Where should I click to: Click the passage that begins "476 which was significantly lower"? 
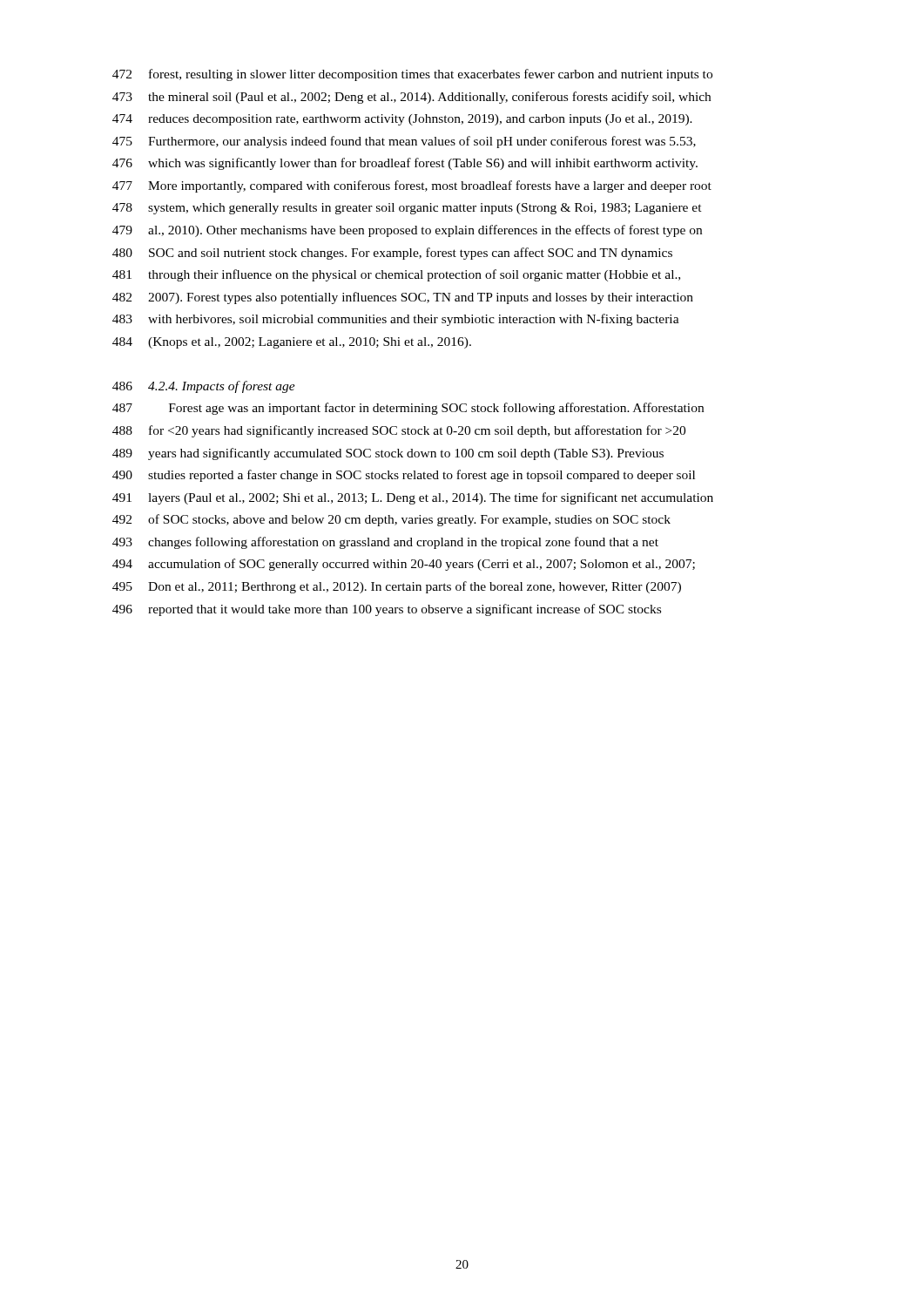462,163
